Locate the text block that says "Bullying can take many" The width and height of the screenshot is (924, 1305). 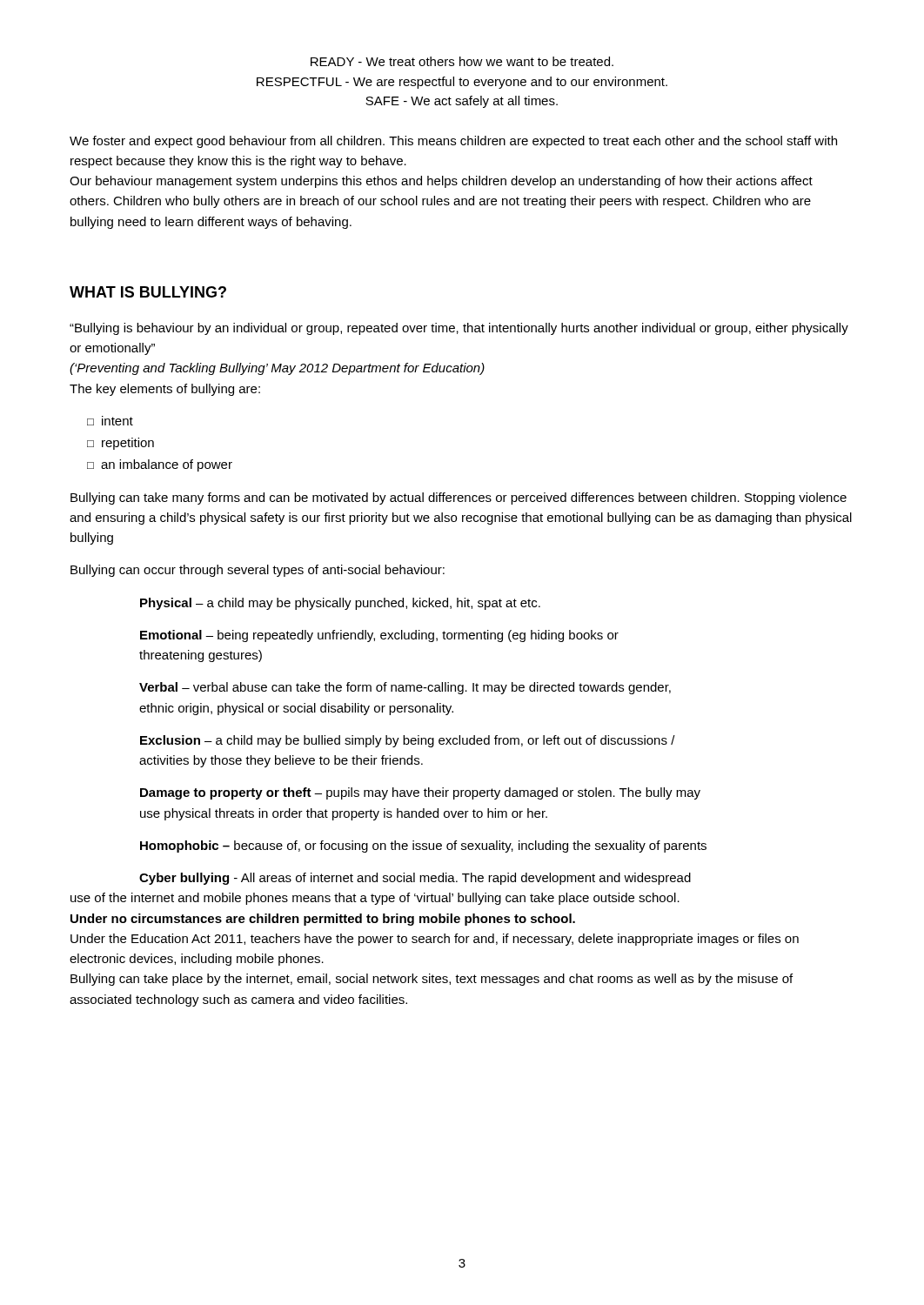461,517
